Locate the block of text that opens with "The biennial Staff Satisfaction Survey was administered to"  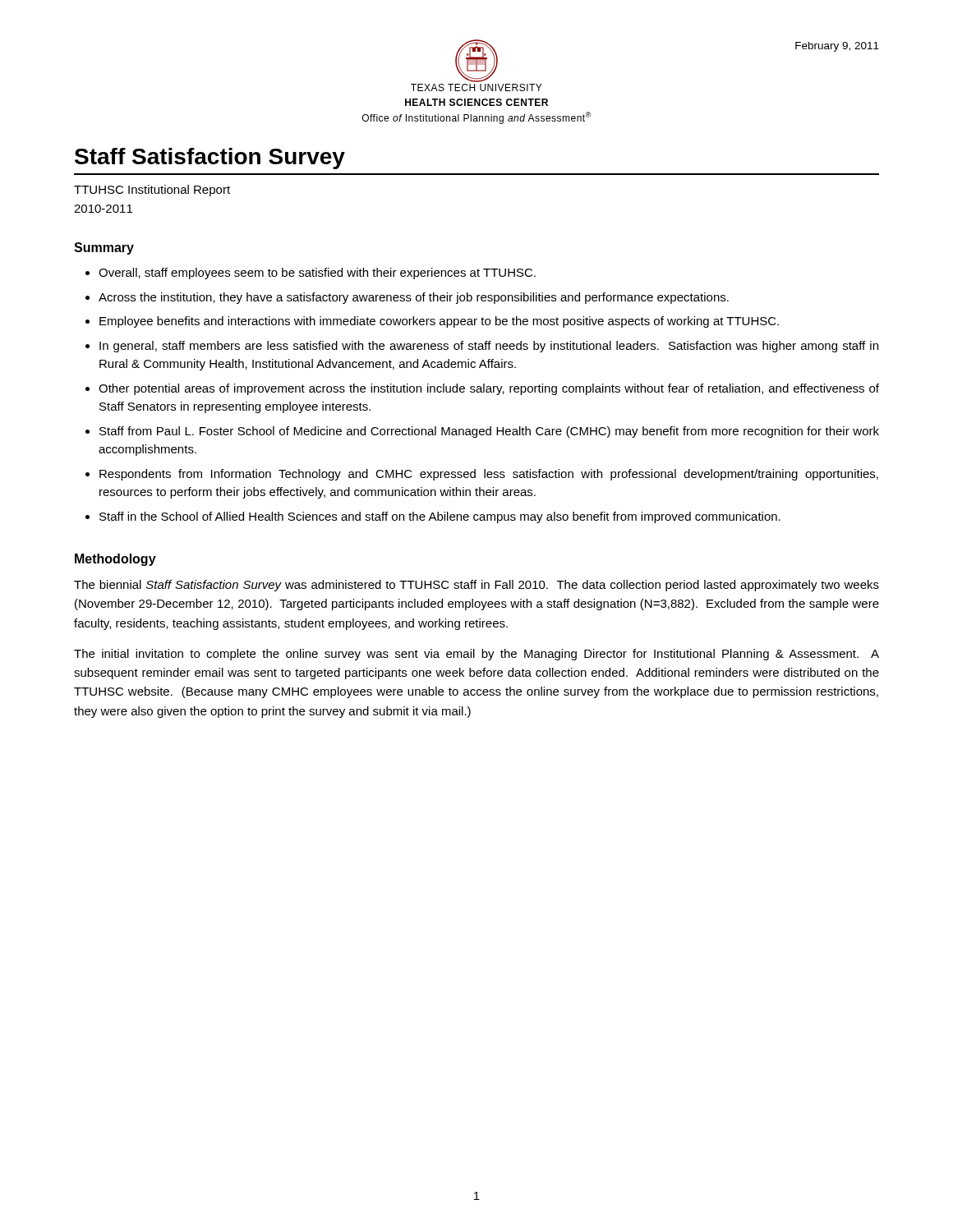pos(476,603)
